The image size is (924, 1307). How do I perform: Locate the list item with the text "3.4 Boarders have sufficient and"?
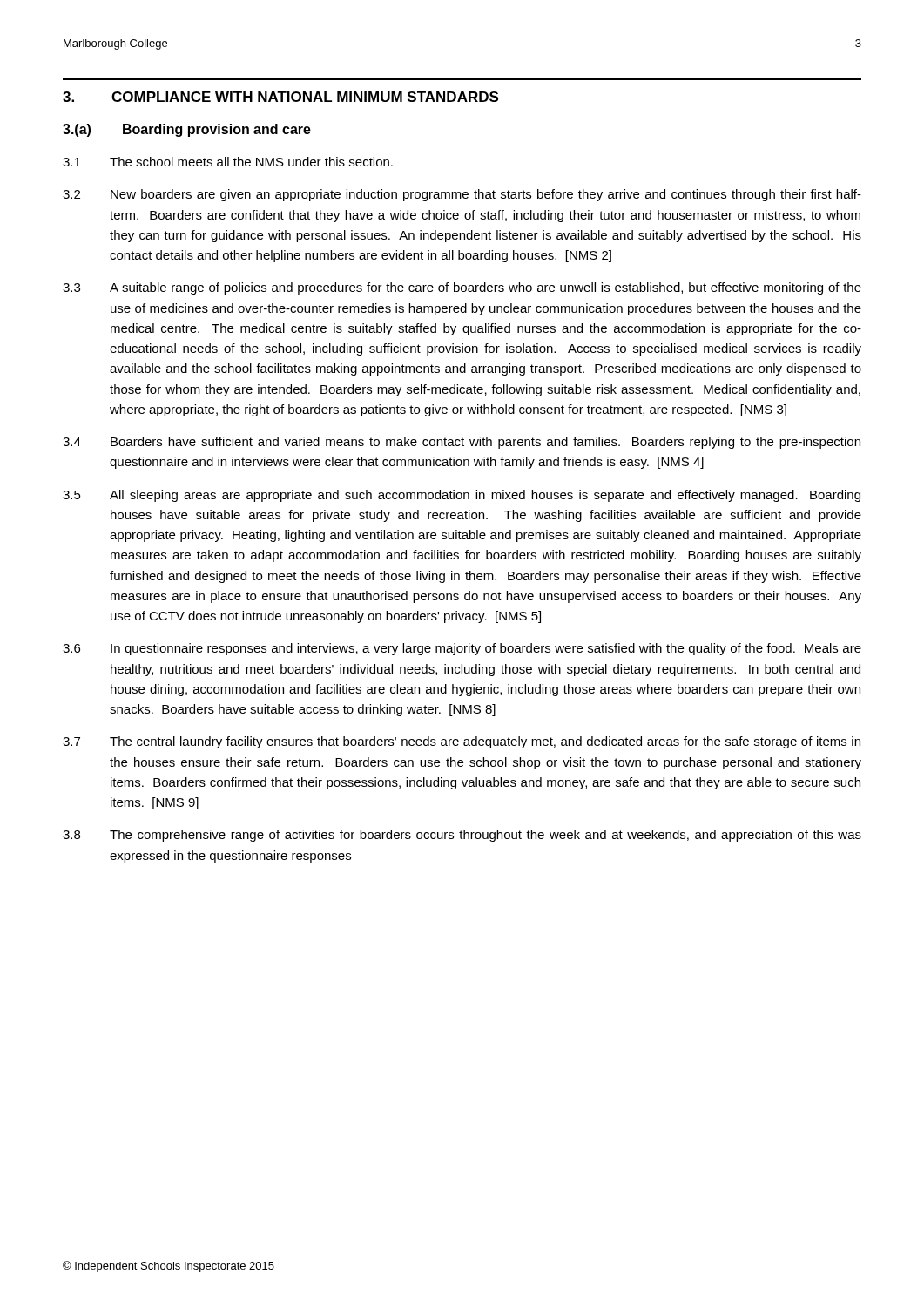point(462,452)
